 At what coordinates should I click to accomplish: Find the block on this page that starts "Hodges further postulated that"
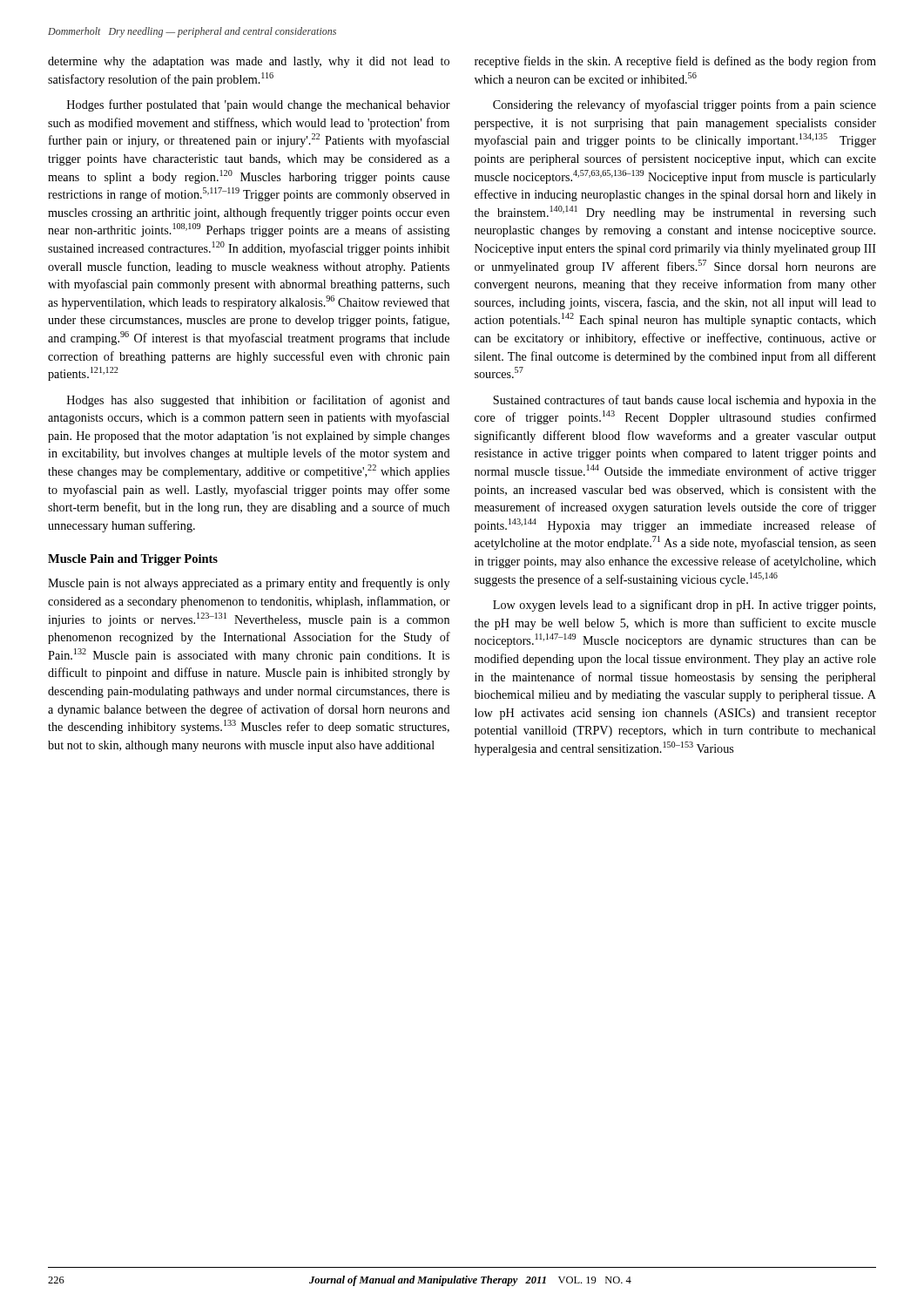pos(249,239)
